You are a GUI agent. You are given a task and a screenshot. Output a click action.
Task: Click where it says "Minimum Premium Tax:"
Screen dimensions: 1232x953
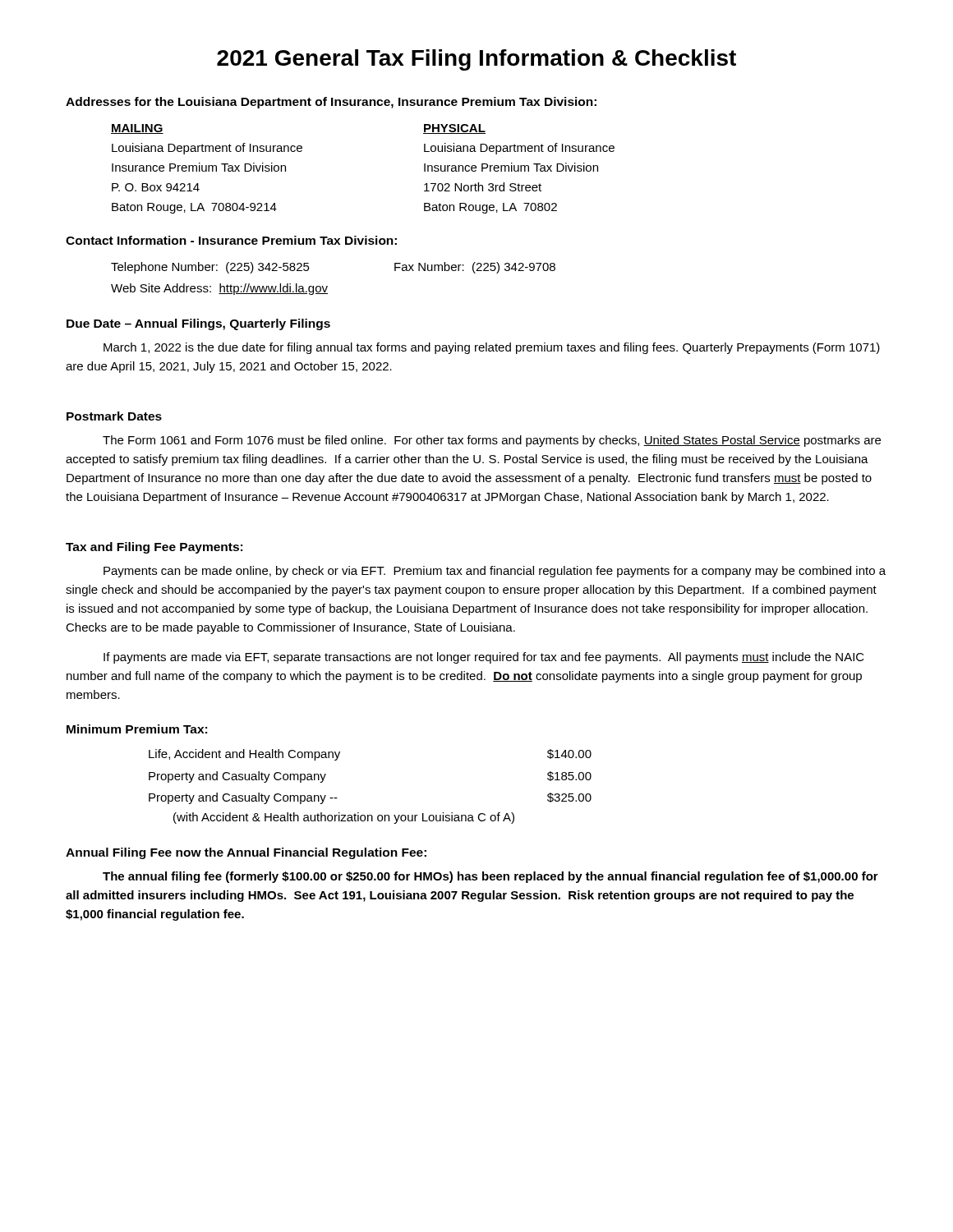pyautogui.click(x=137, y=729)
